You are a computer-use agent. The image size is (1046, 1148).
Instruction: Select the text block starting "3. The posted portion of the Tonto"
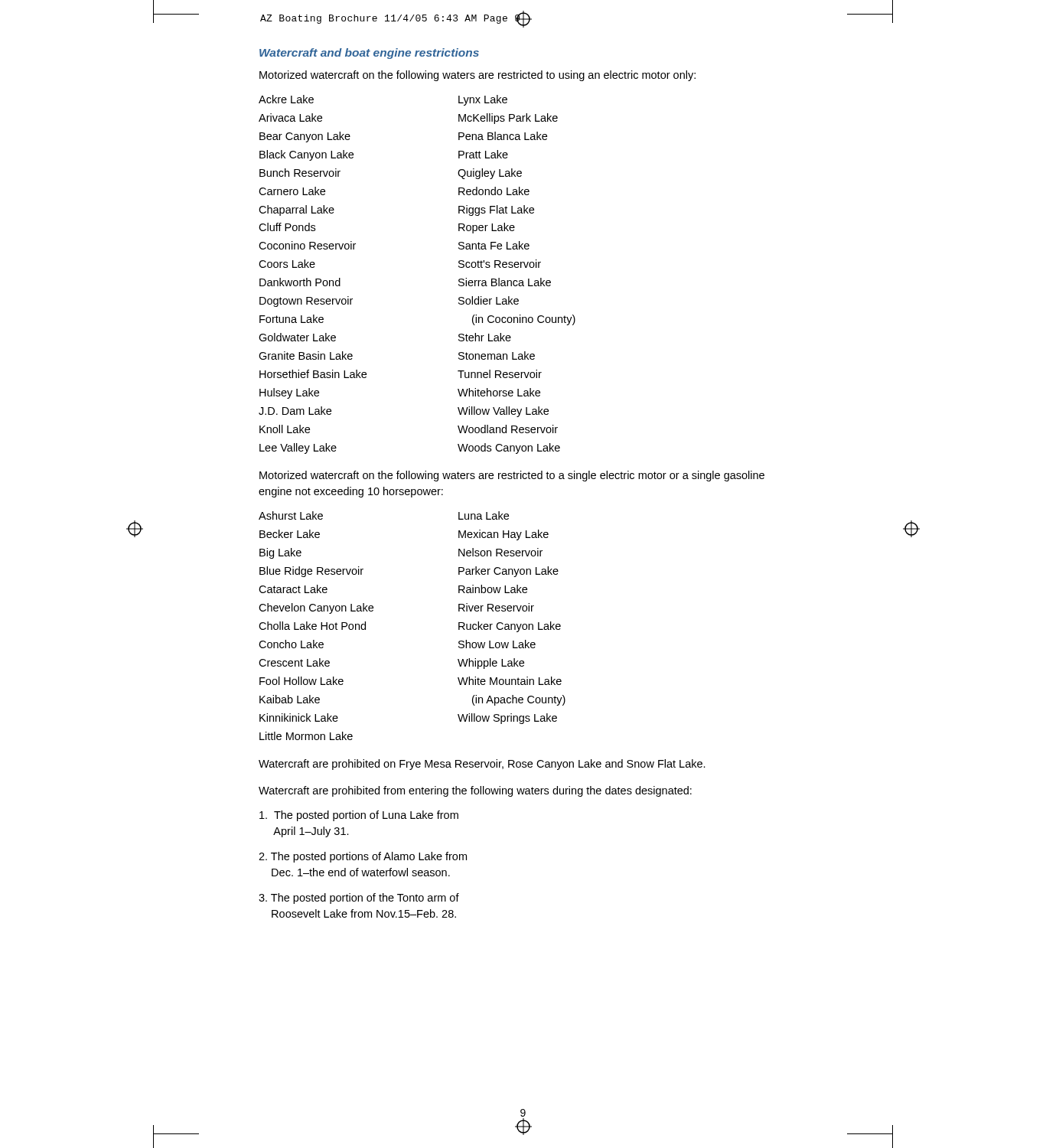359,905
